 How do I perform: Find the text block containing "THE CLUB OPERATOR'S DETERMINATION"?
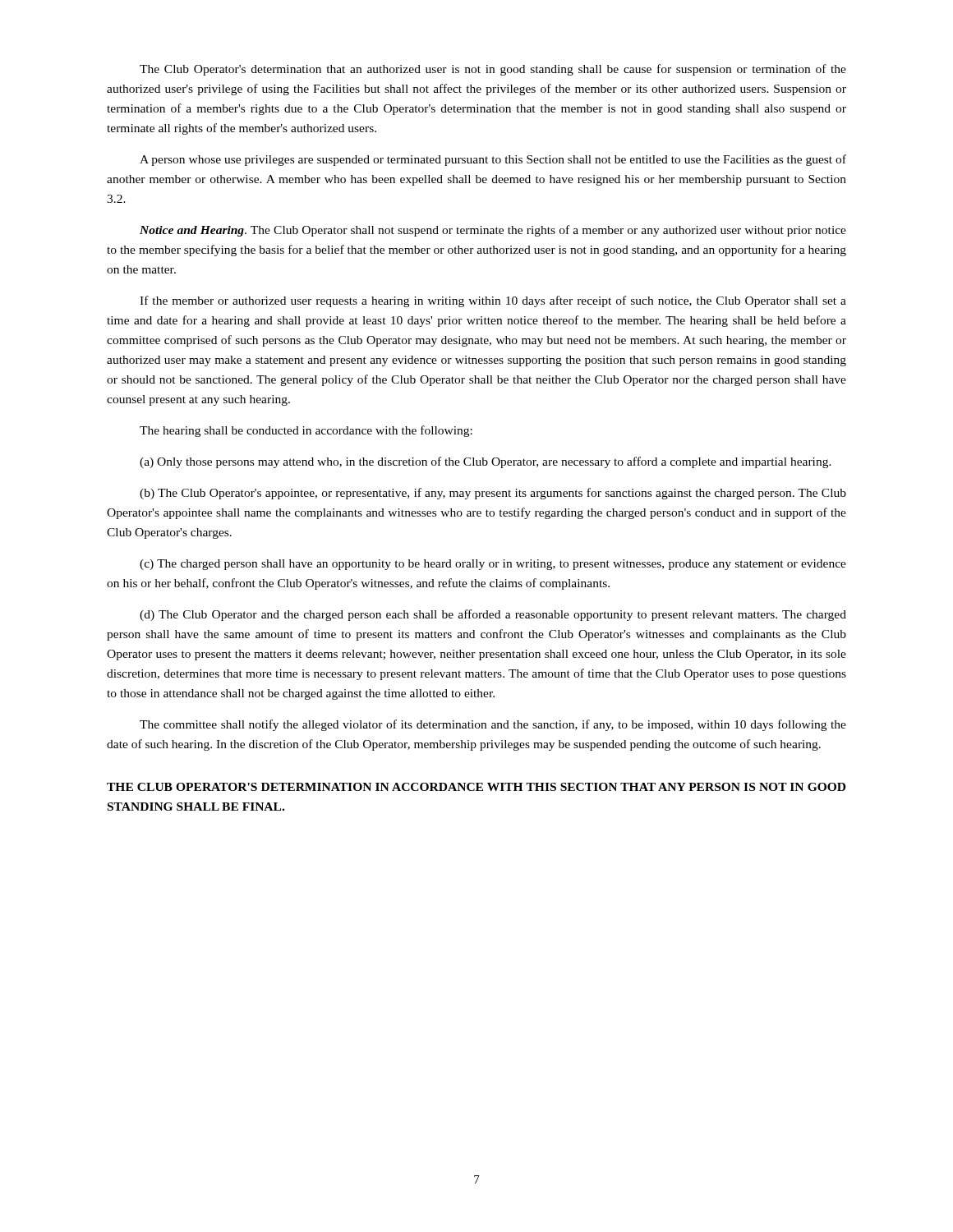pyautogui.click(x=476, y=797)
